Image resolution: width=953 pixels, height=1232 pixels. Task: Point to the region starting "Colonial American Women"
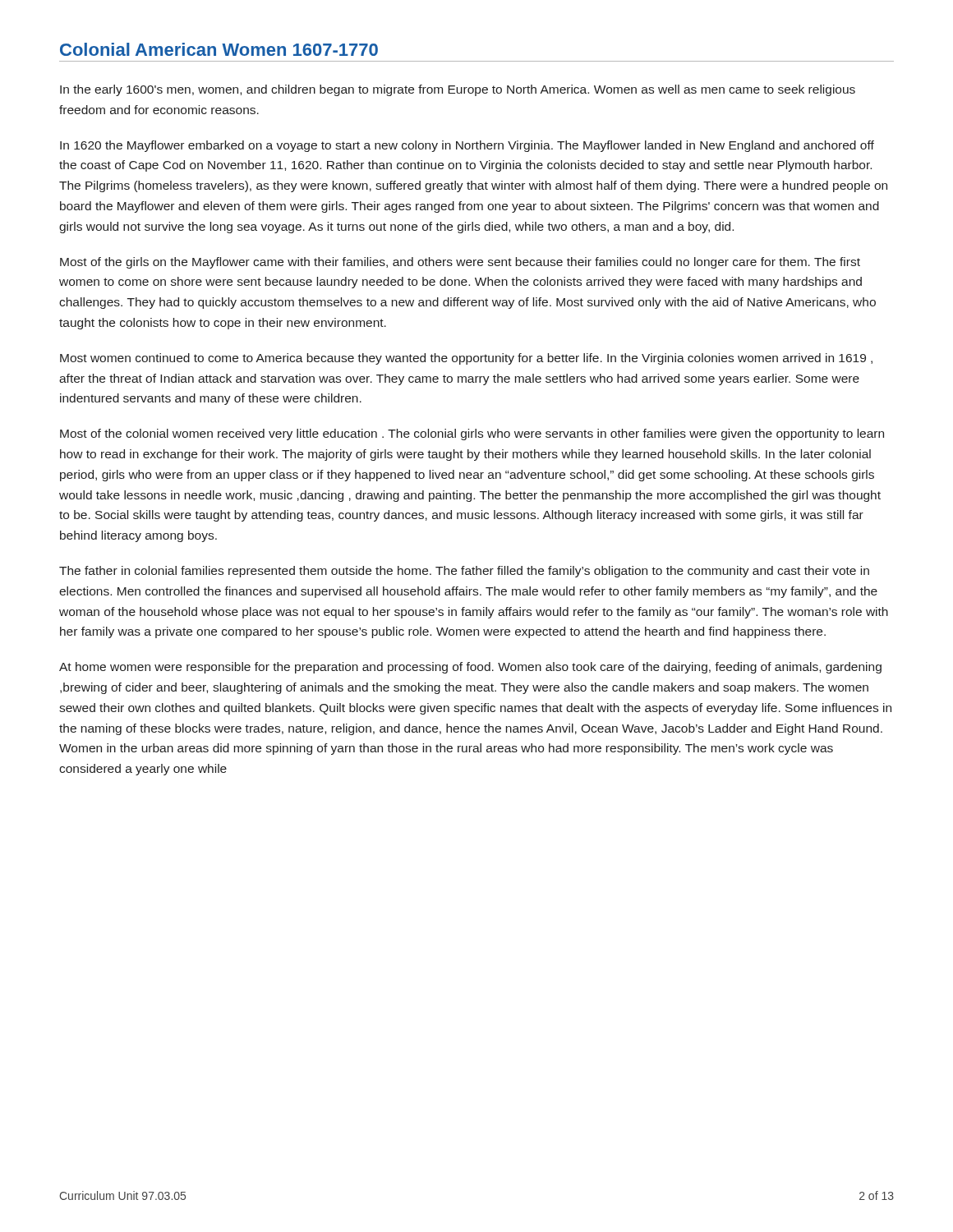tap(219, 50)
